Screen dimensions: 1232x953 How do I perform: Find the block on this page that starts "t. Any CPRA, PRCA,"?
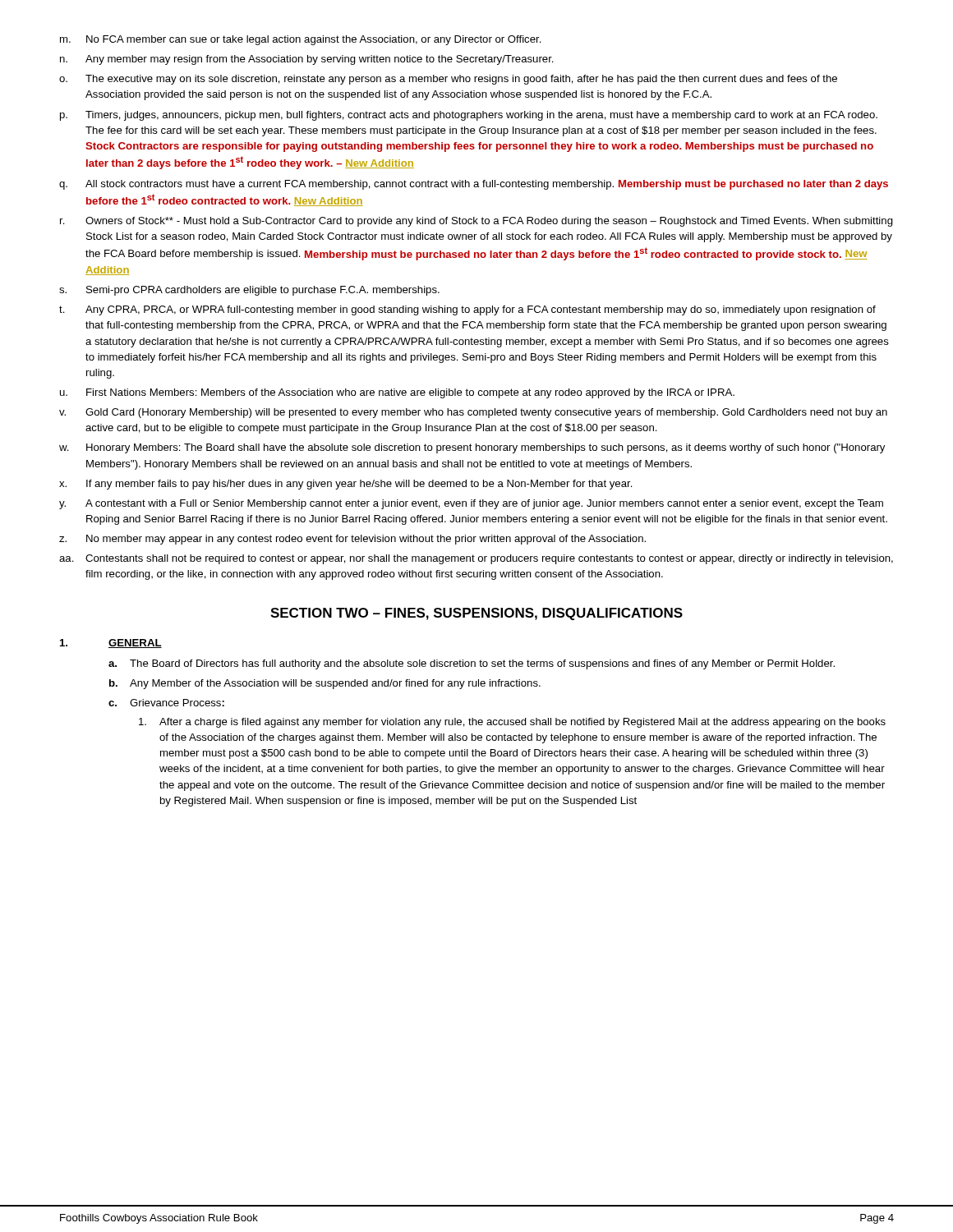pos(476,341)
